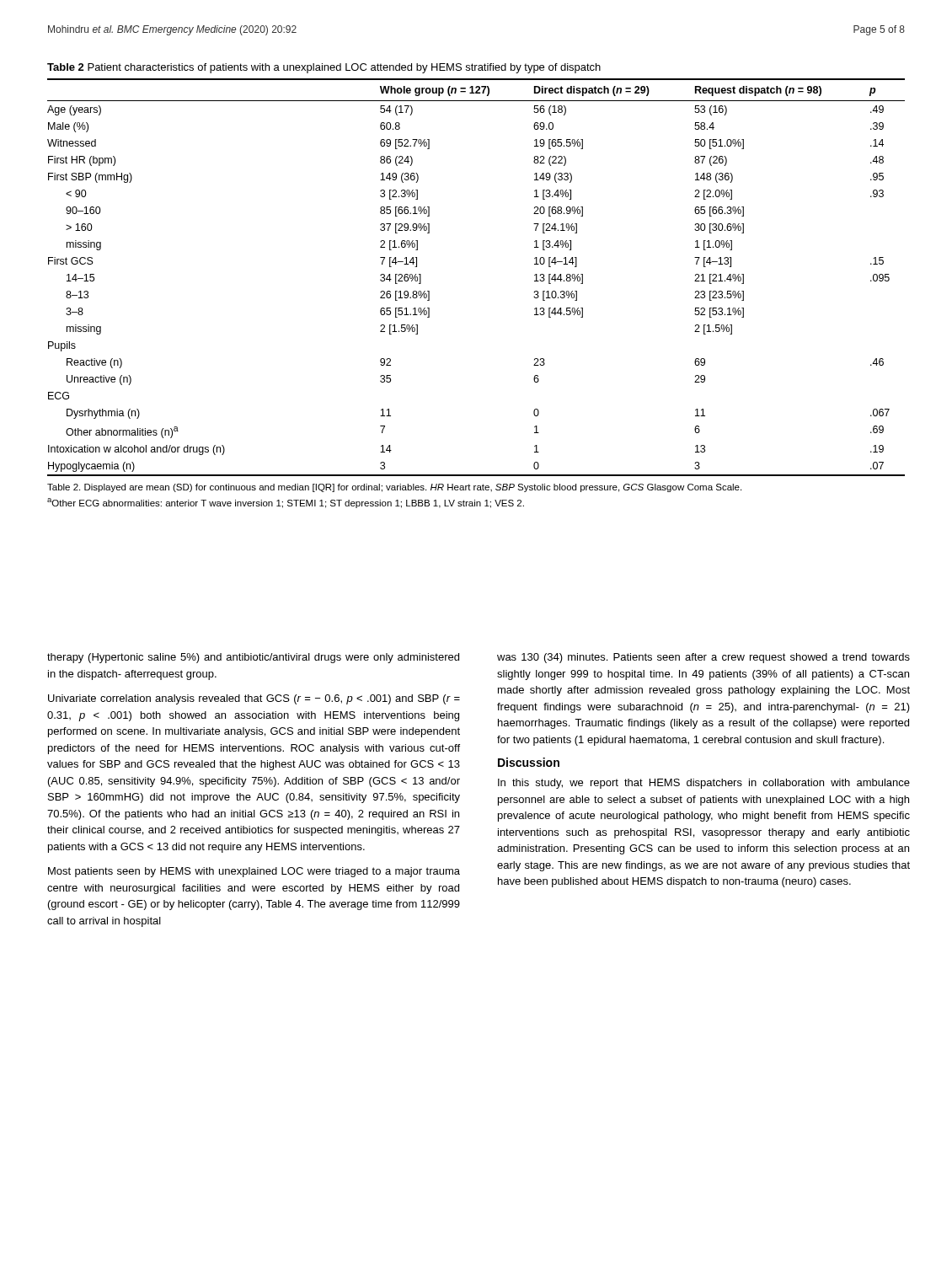
Task: Find the text starting "In this study, we report that HEMS dispatchers"
Action: [x=703, y=832]
